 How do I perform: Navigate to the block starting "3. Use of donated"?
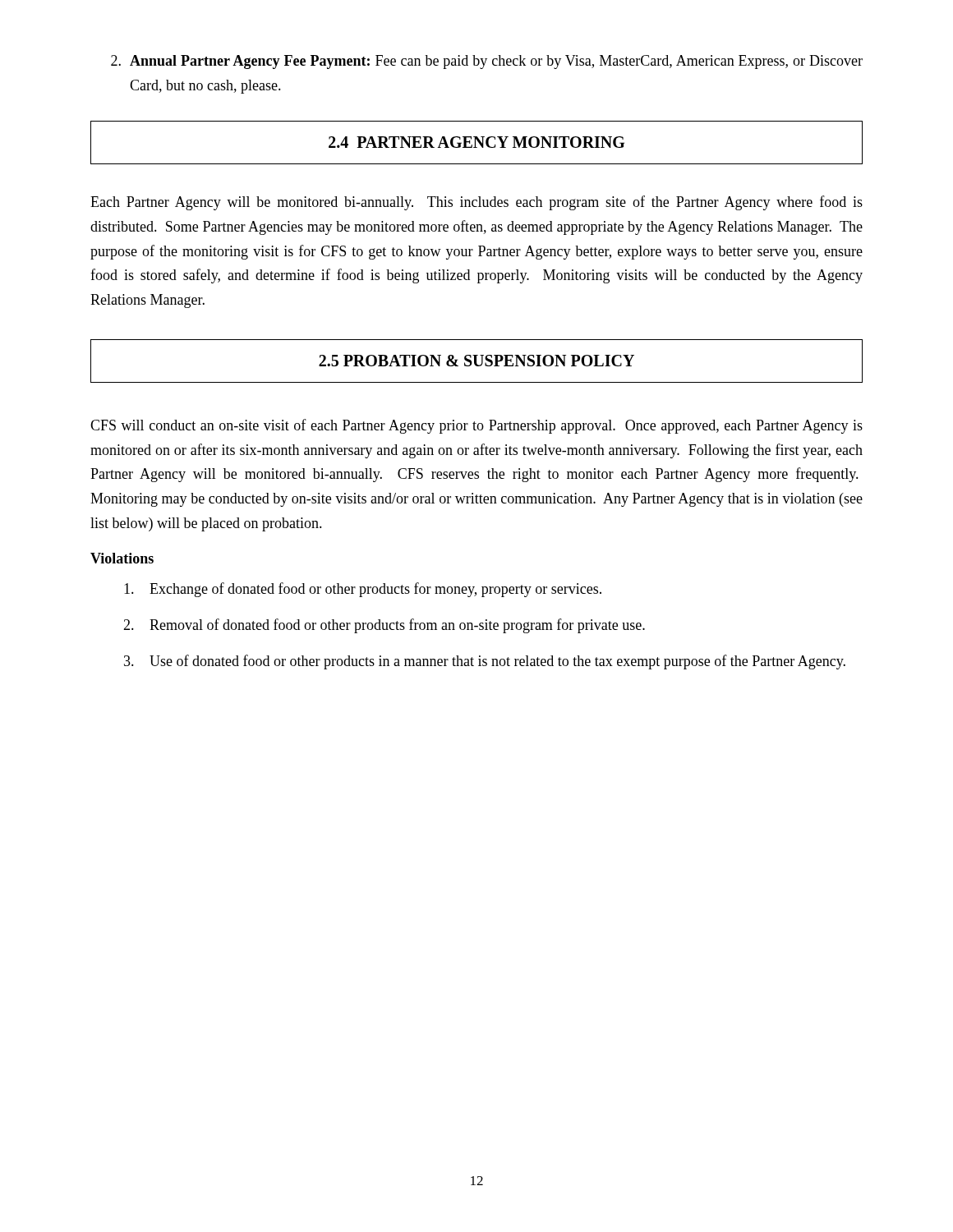493,662
